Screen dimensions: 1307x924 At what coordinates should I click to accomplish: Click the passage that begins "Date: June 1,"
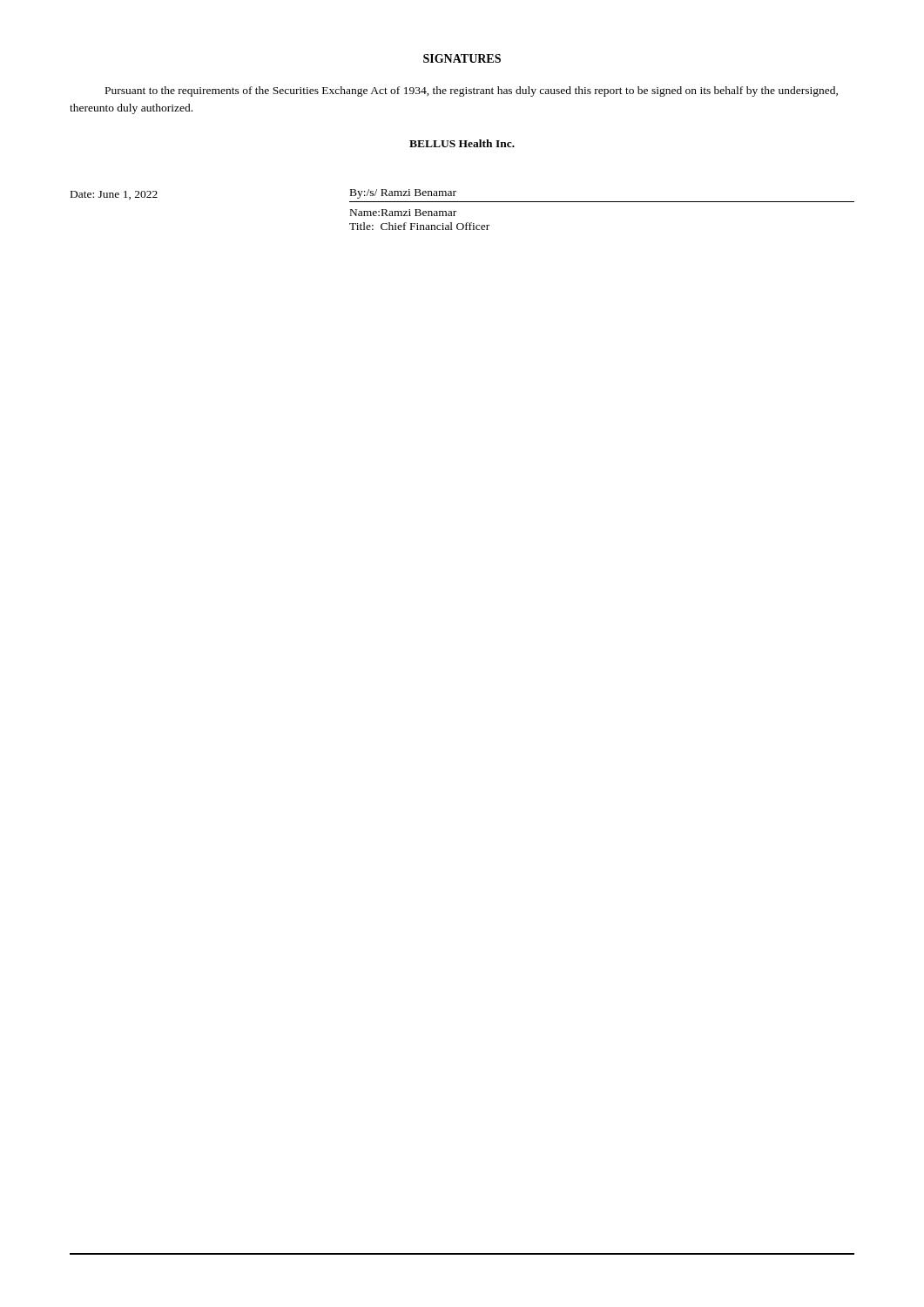(x=114, y=193)
